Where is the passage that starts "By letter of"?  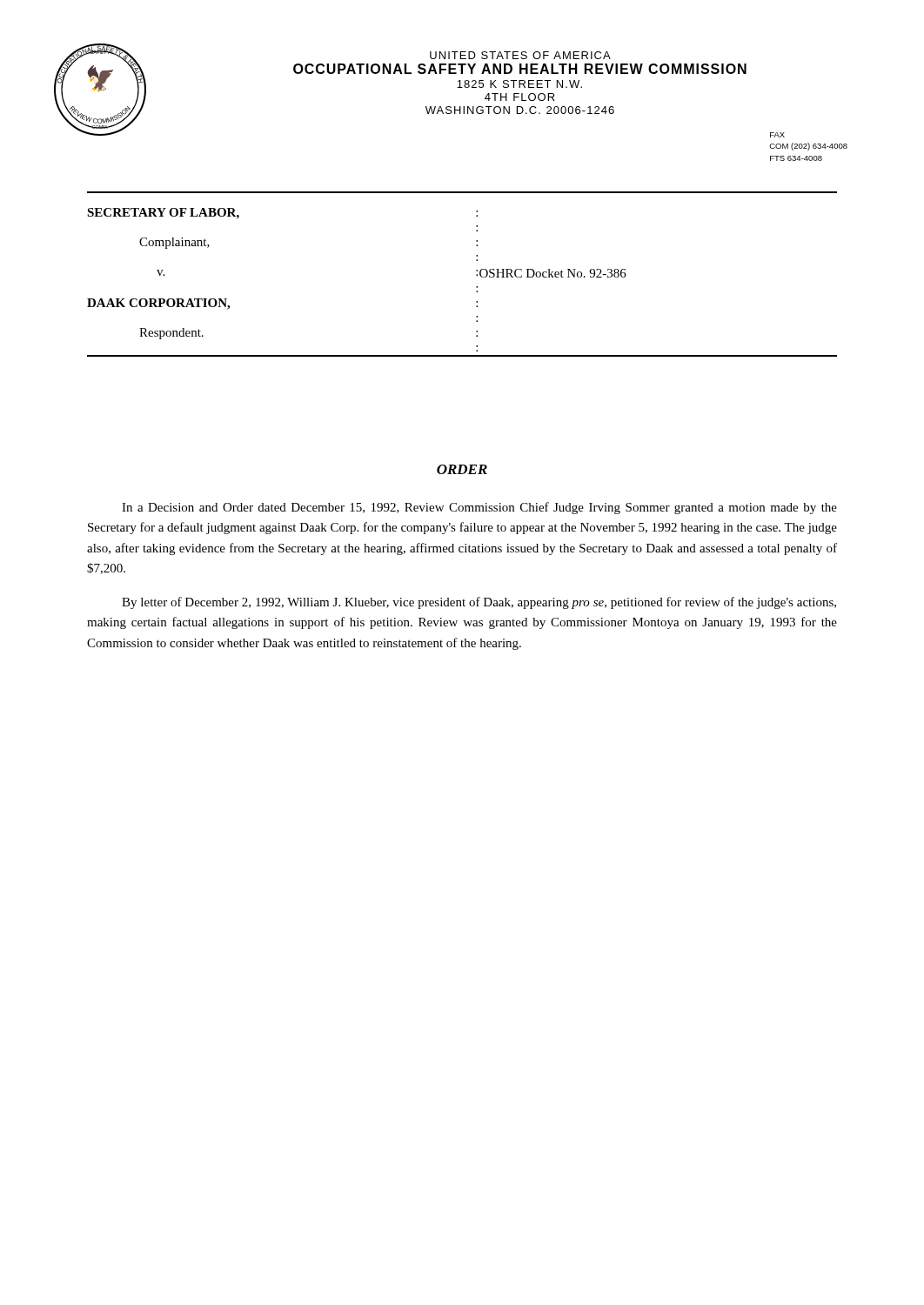[462, 622]
